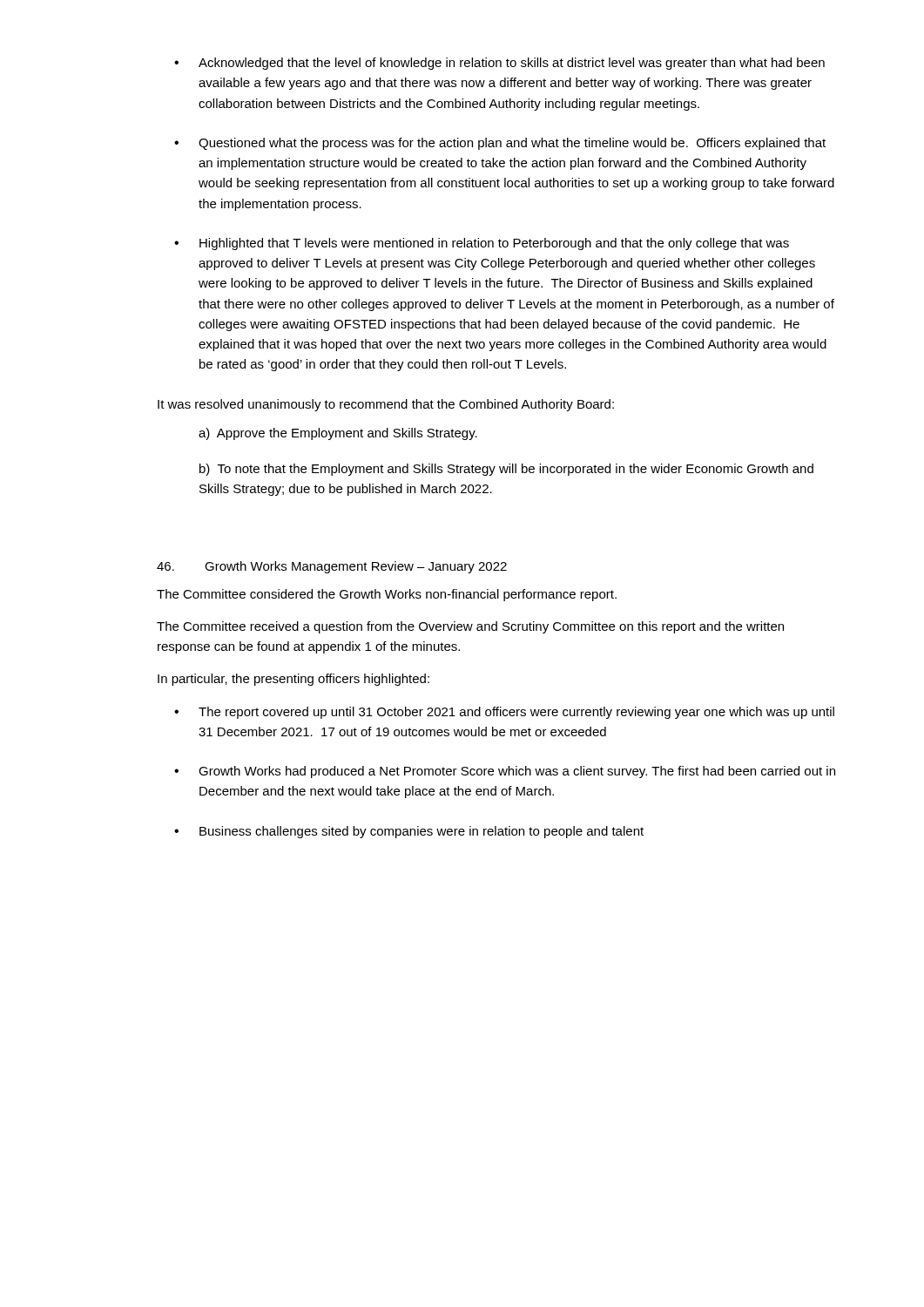924x1307 pixels.
Task: Select the text starting "Acknowledged that the level of knowledge"
Action: coord(512,83)
